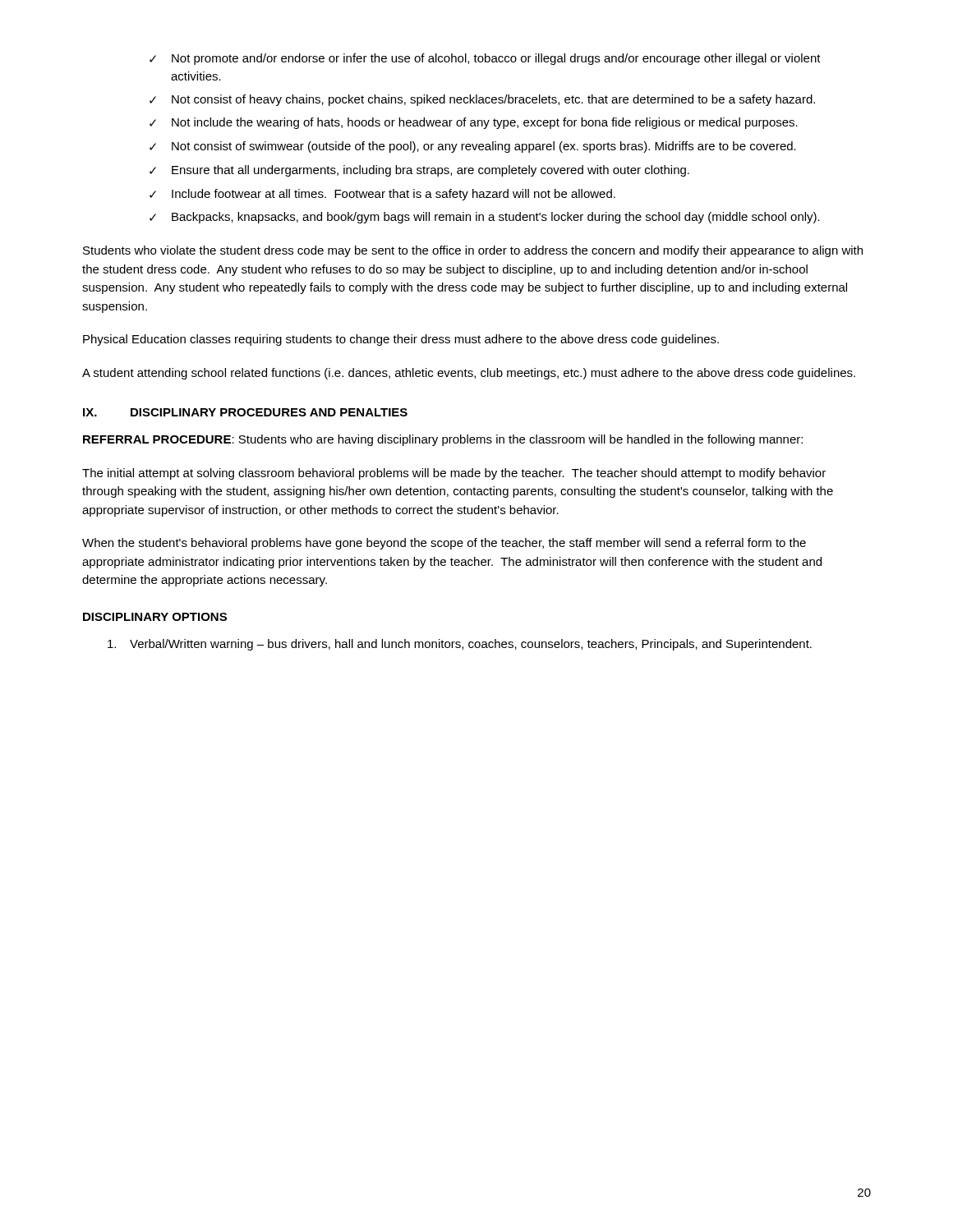953x1232 pixels.
Task: Find the block on this page that starts "✓ Not promote and/or endorse or"
Action: (x=509, y=67)
